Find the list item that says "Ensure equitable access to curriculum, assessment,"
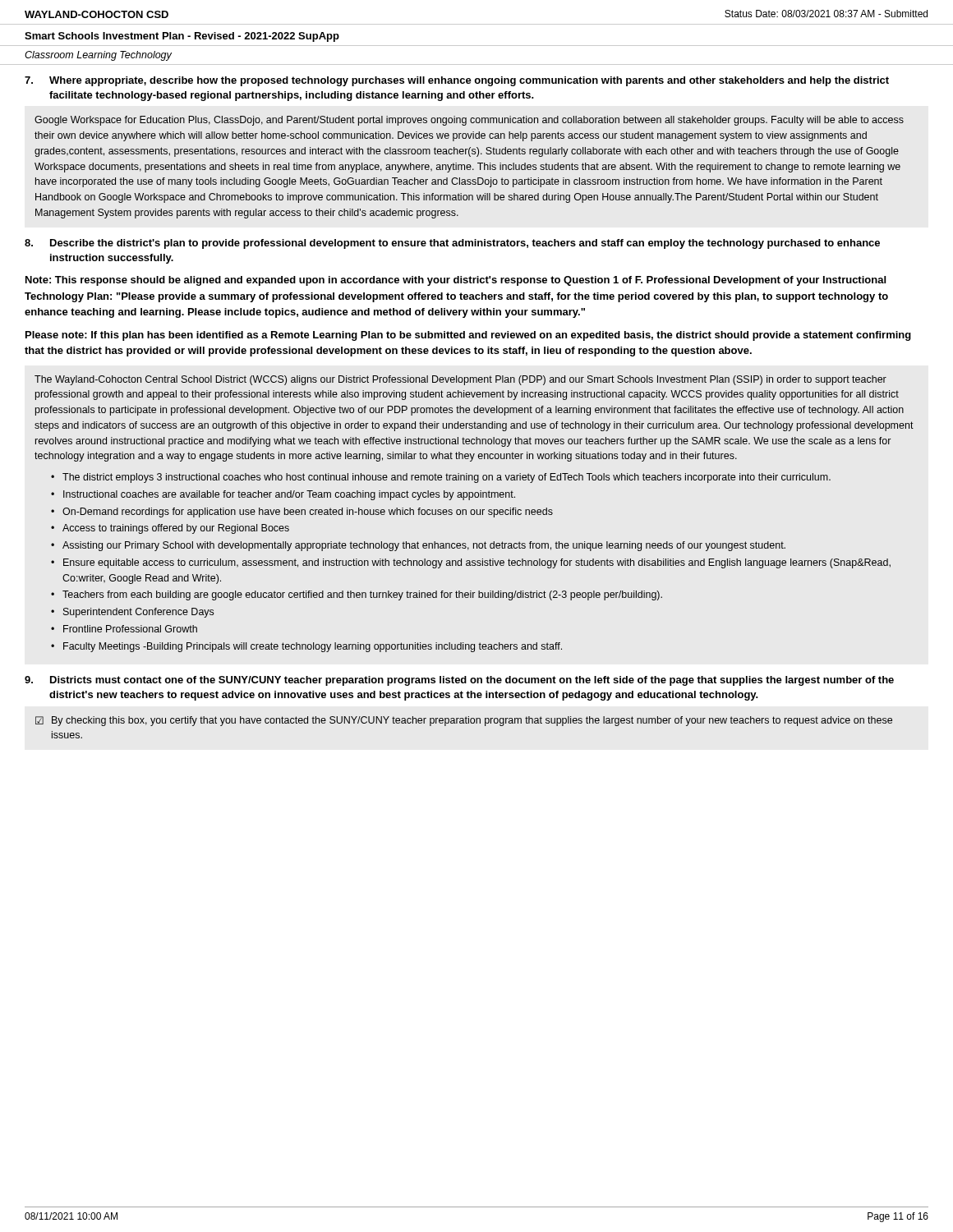 point(477,570)
